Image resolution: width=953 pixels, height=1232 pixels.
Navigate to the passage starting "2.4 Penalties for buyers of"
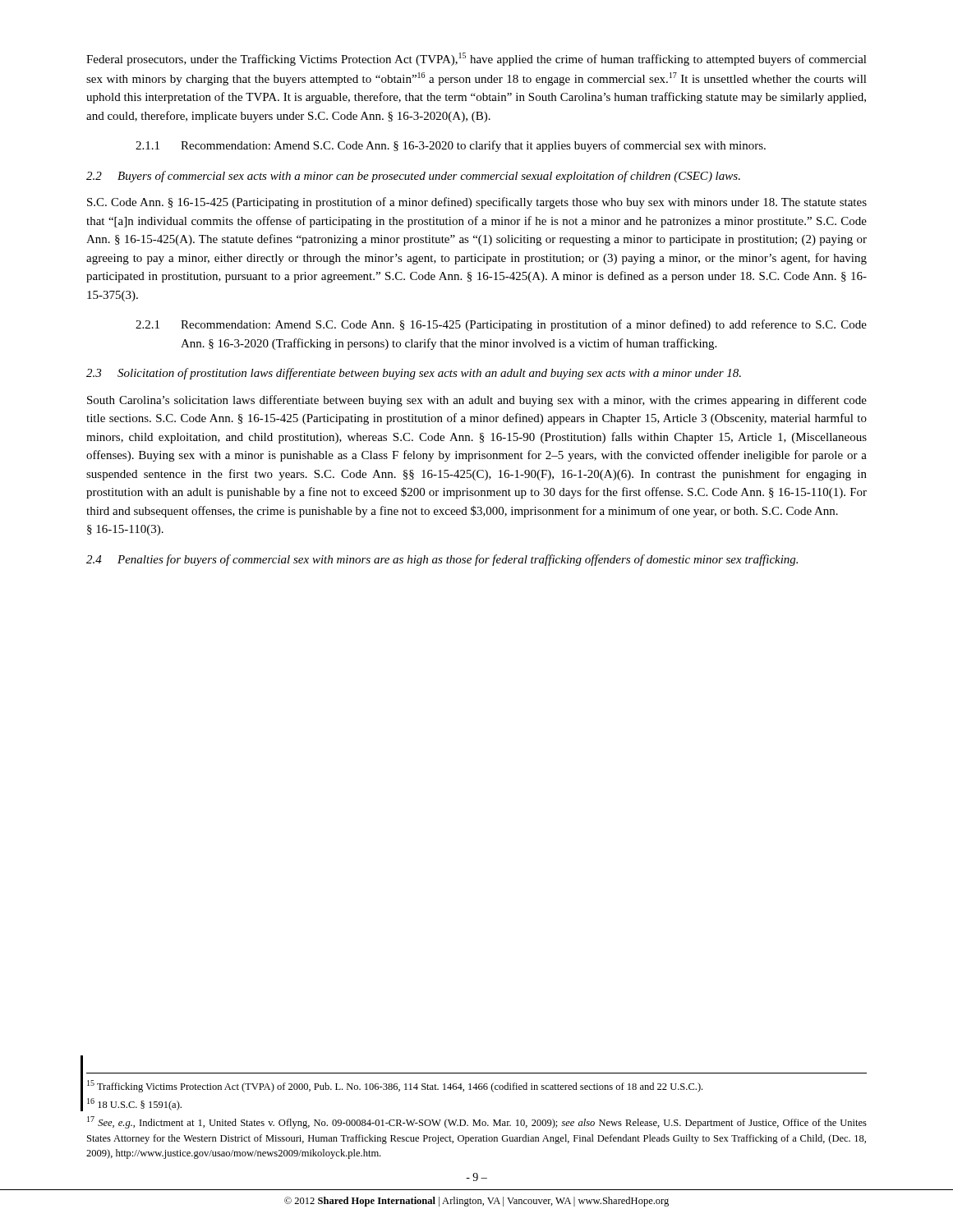pyautogui.click(x=476, y=559)
